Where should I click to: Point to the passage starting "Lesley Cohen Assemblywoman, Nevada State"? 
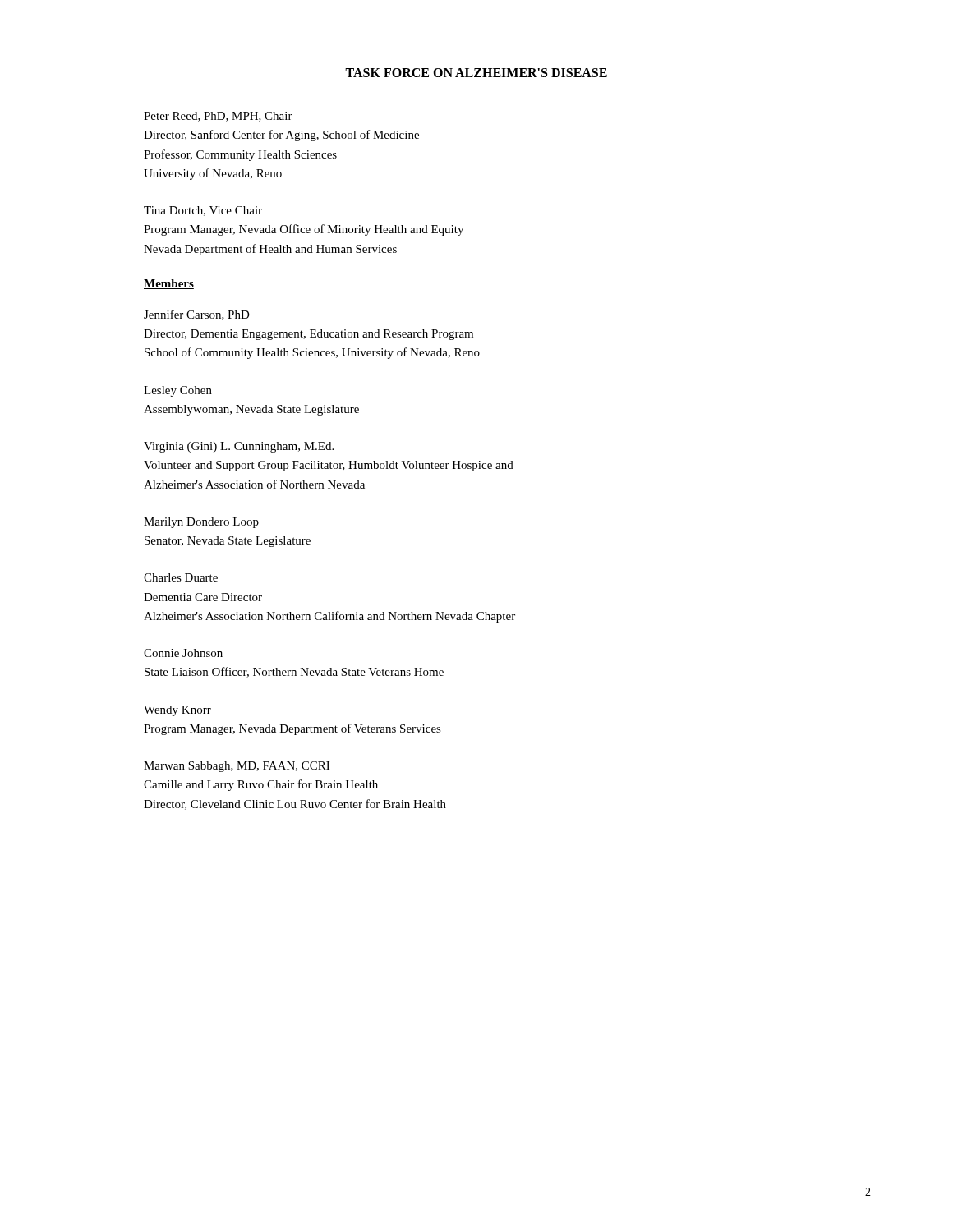[252, 399]
